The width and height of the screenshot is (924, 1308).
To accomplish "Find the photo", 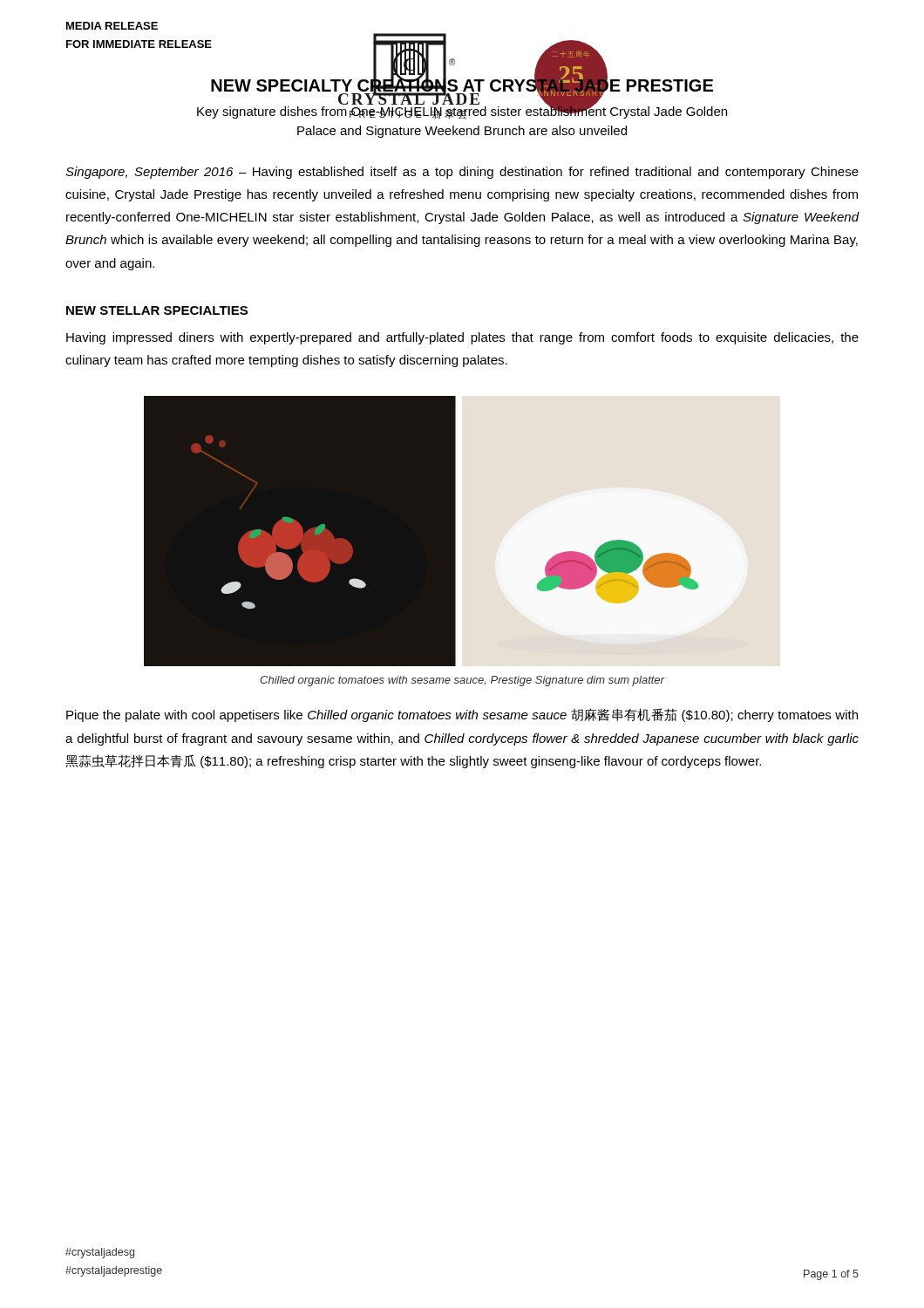I will click(x=462, y=531).
